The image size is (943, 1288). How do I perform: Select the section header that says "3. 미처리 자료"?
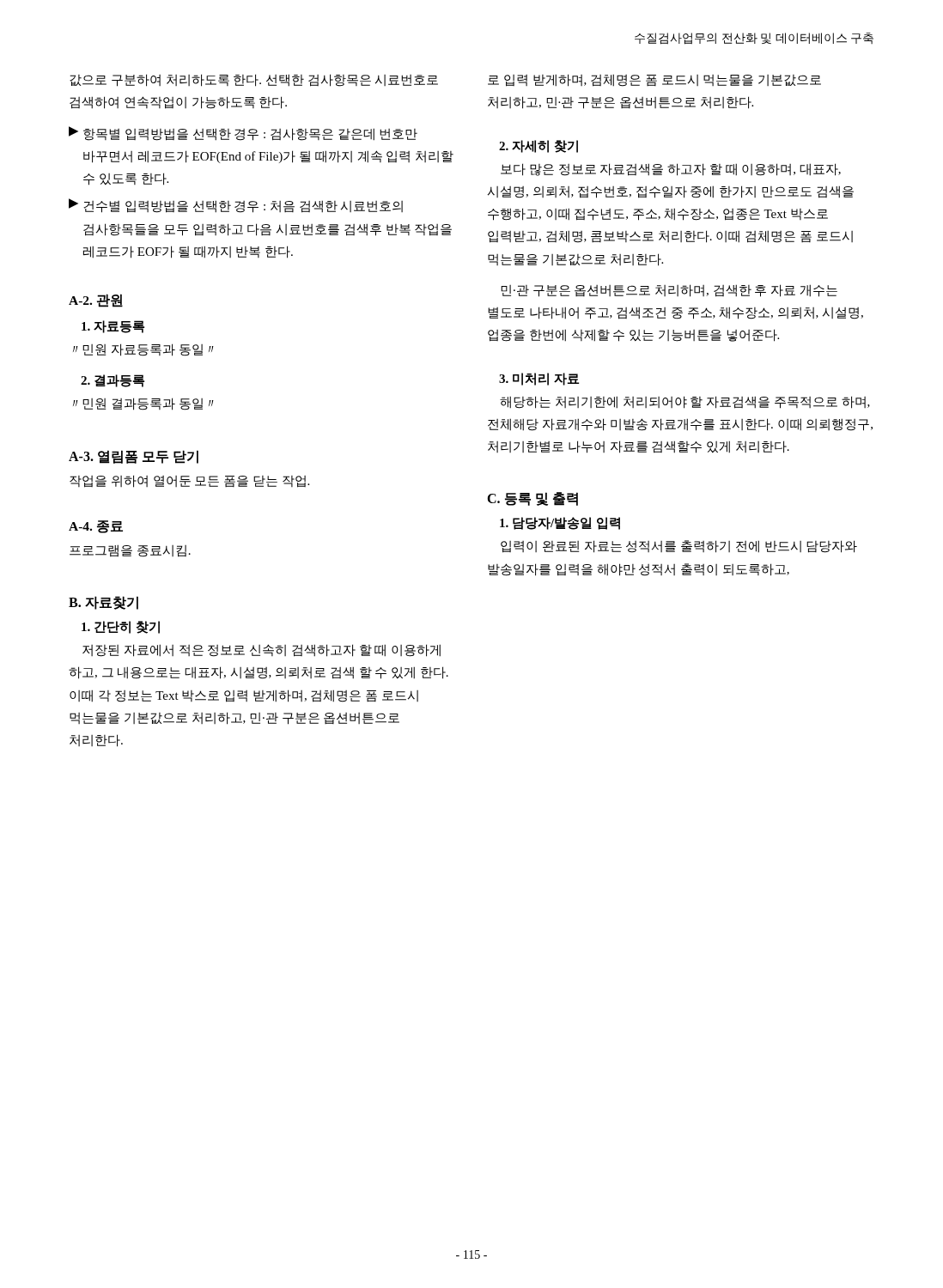[x=539, y=378]
